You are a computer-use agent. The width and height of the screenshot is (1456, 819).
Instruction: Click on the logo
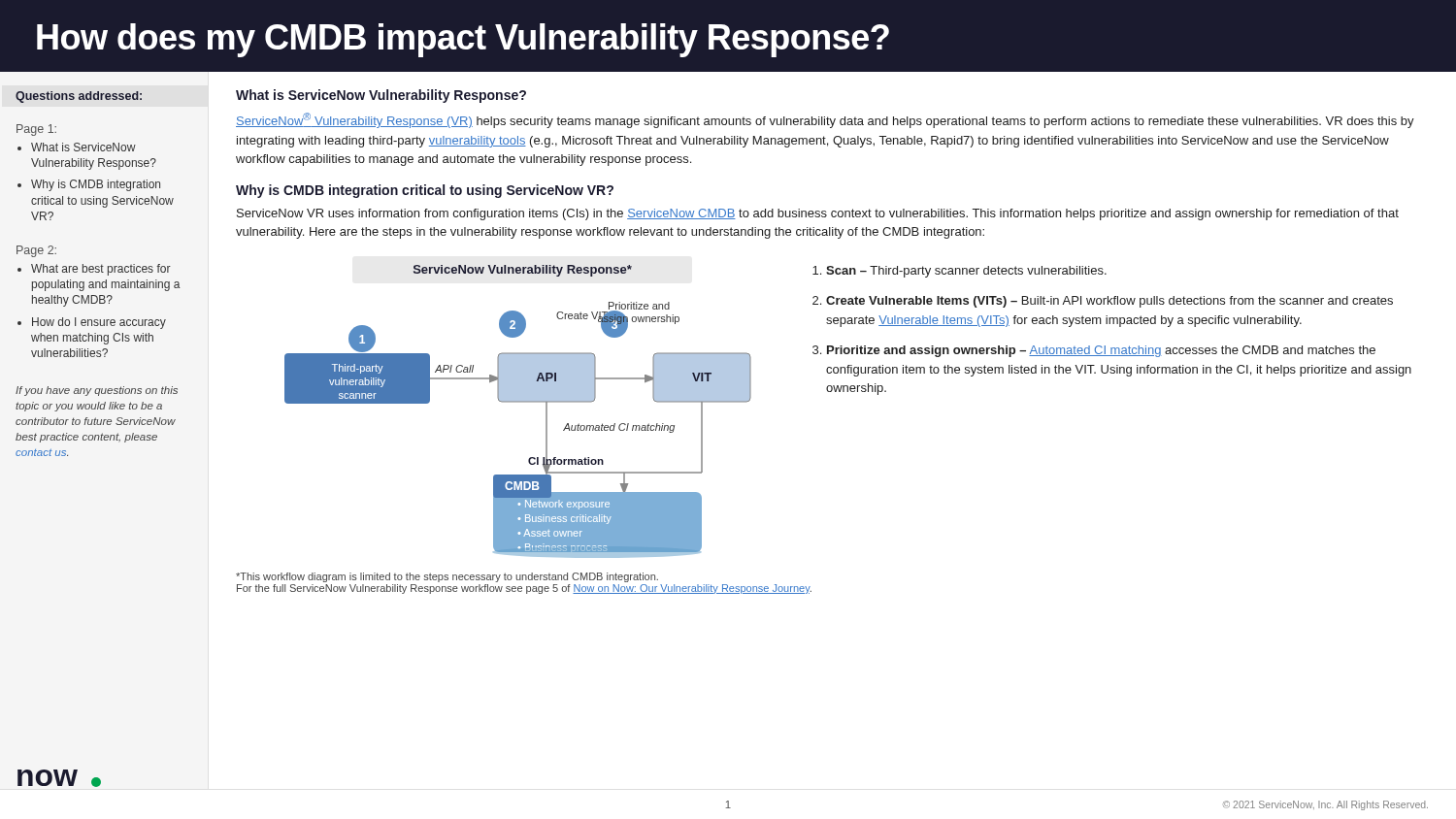105,770
